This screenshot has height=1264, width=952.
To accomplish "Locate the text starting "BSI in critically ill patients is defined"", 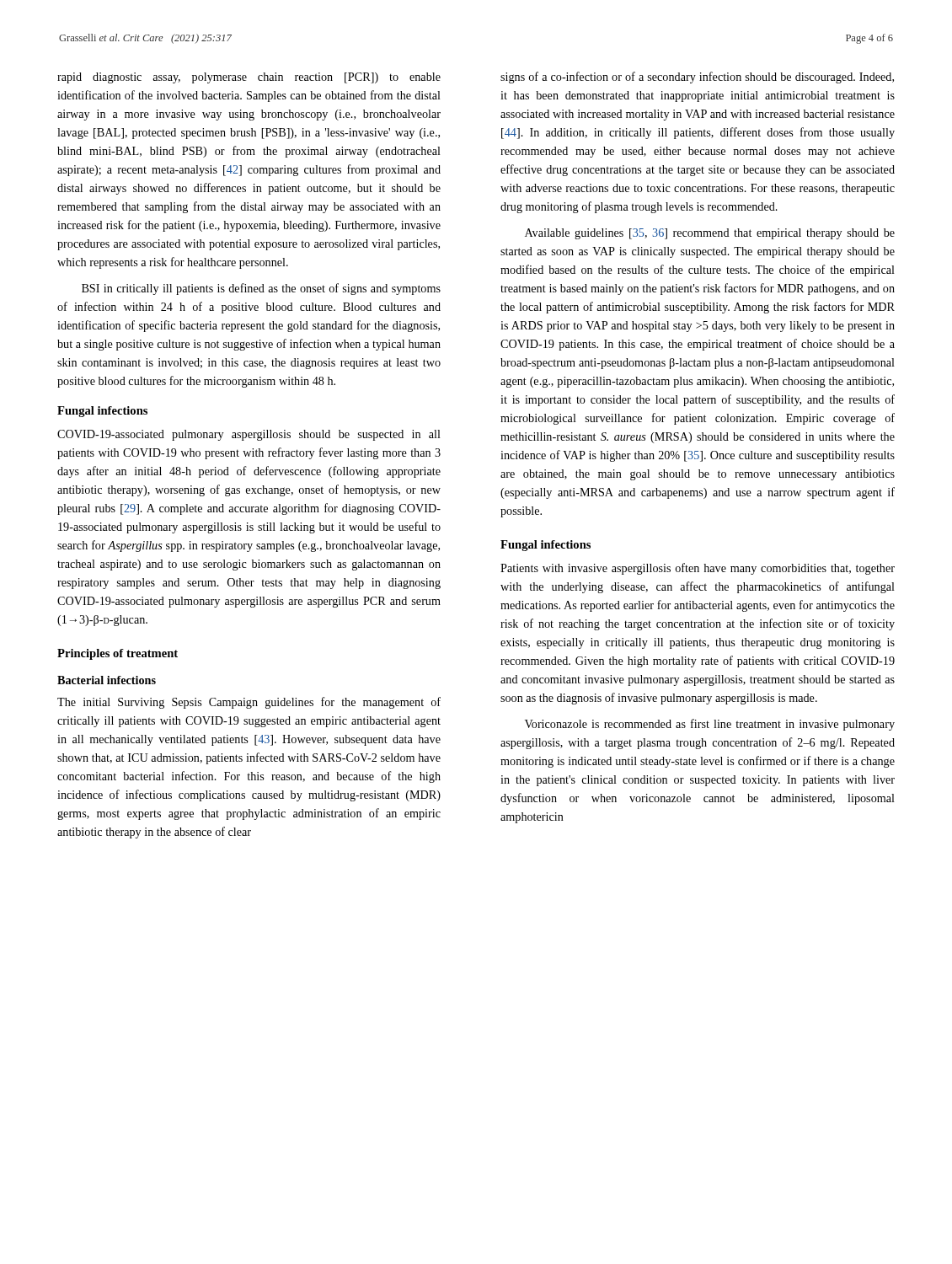I will coord(249,335).
